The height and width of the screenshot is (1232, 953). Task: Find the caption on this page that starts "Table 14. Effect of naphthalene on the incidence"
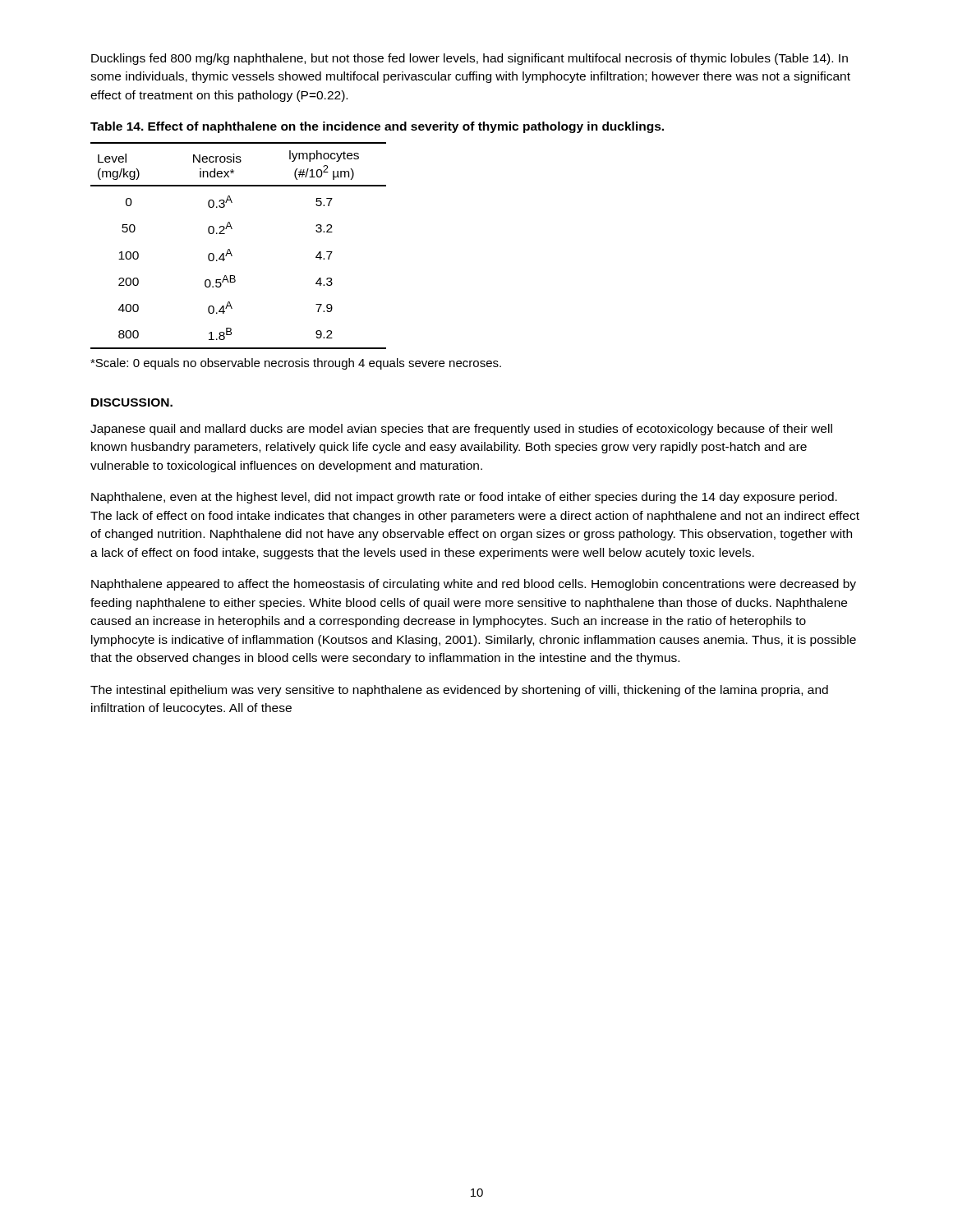point(378,126)
